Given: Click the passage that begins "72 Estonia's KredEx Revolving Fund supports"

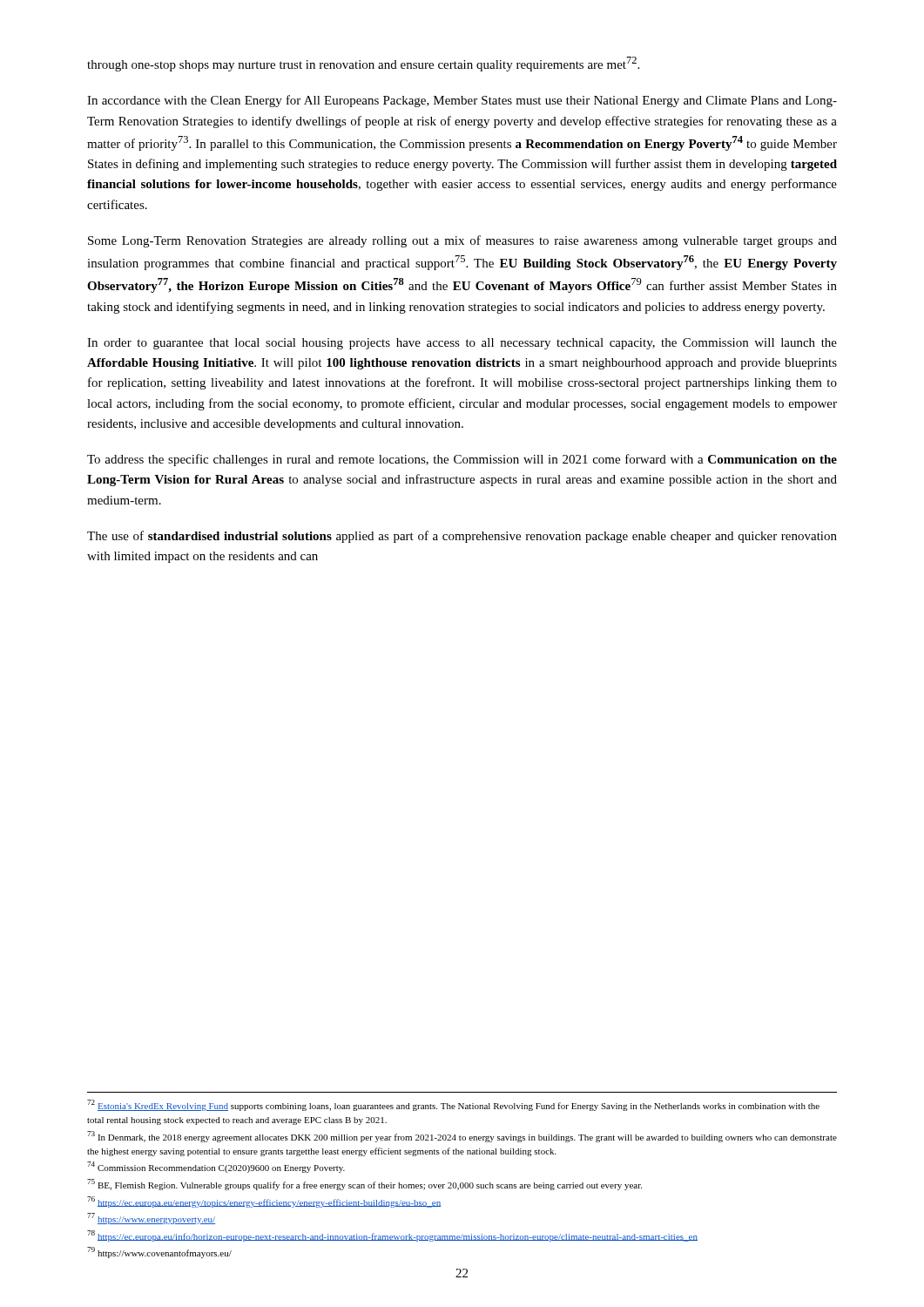Looking at the screenshot, I should [453, 1111].
